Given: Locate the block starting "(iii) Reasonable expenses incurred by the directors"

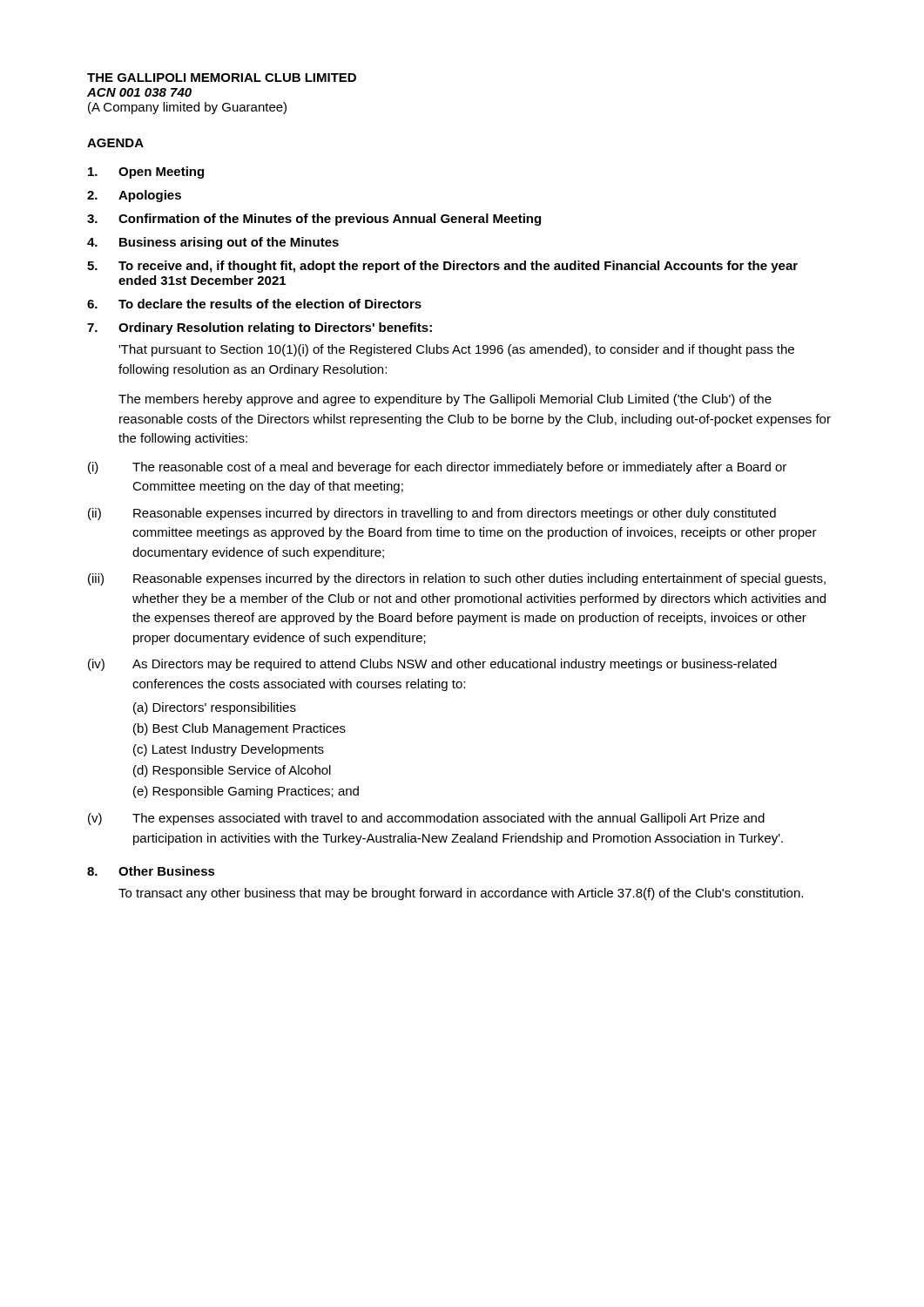Looking at the screenshot, I should click(462, 608).
